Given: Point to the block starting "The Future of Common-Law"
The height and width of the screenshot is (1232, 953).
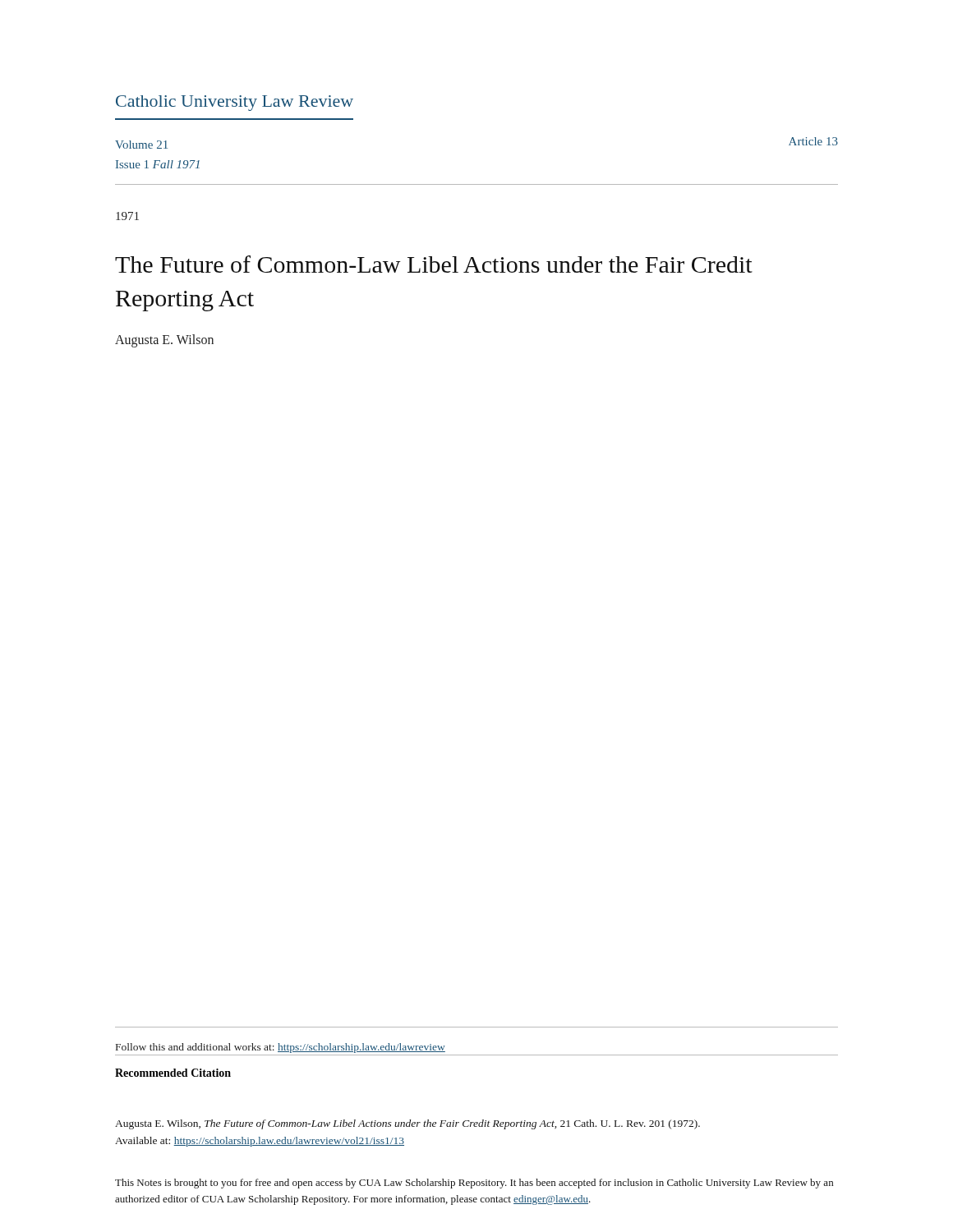Looking at the screenshot, I should pos(434,281).
